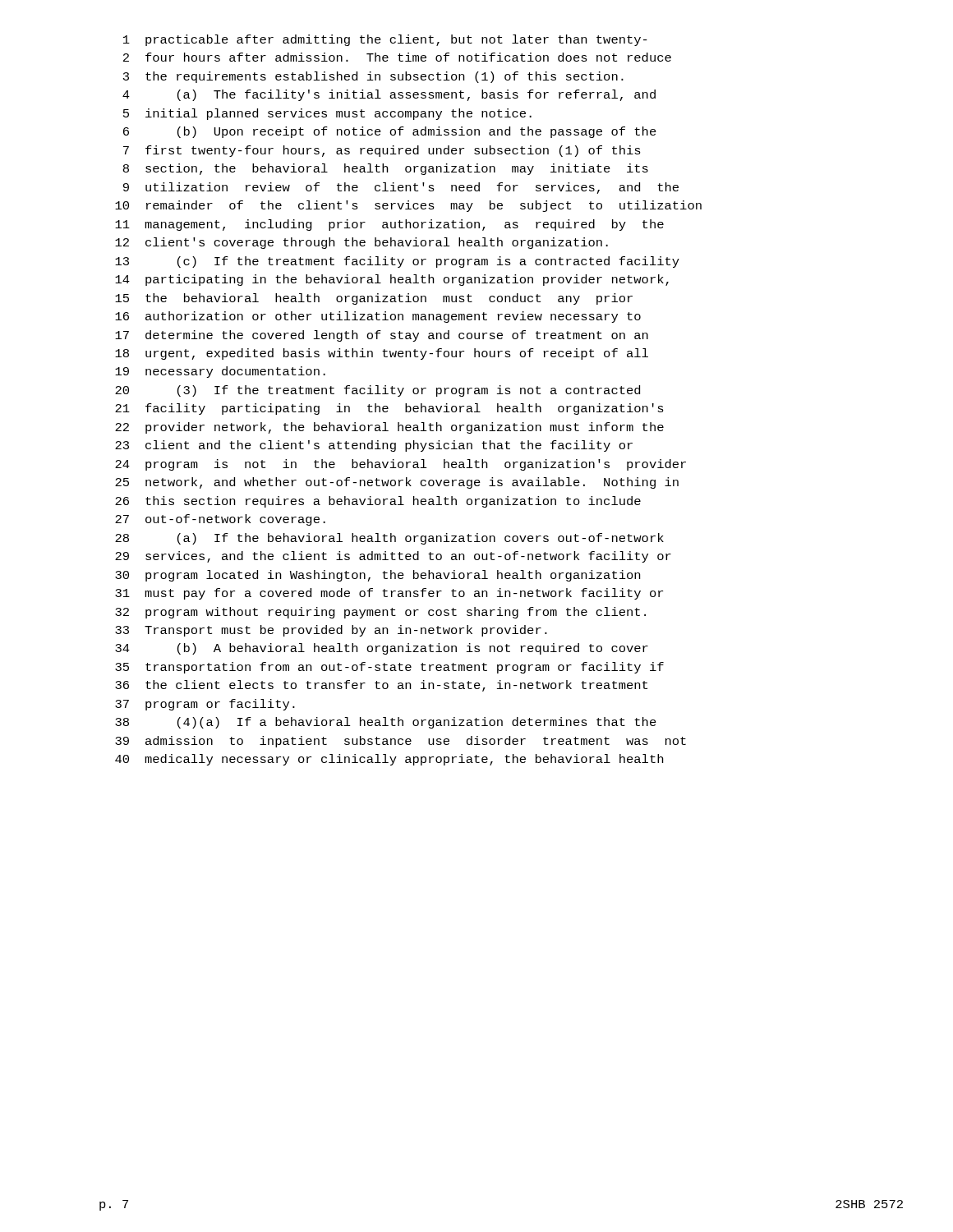The height and width of the screenshot is (1232, 953).
Task: Select the list item containing "24 program is not"
Action: pyautogui.click(x=393, y=465)
